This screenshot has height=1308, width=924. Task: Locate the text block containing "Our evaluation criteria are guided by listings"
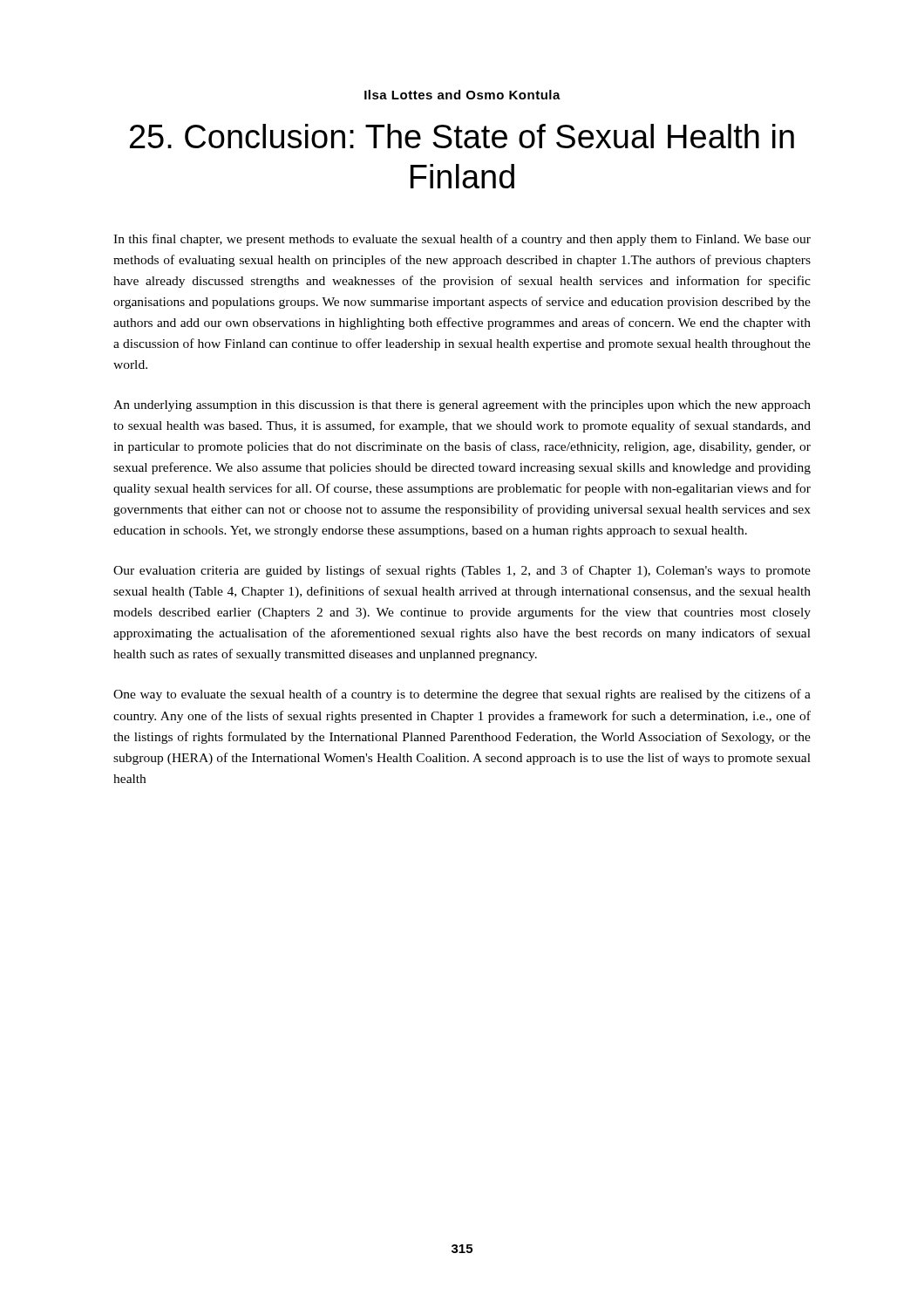[x=462, y=612]
